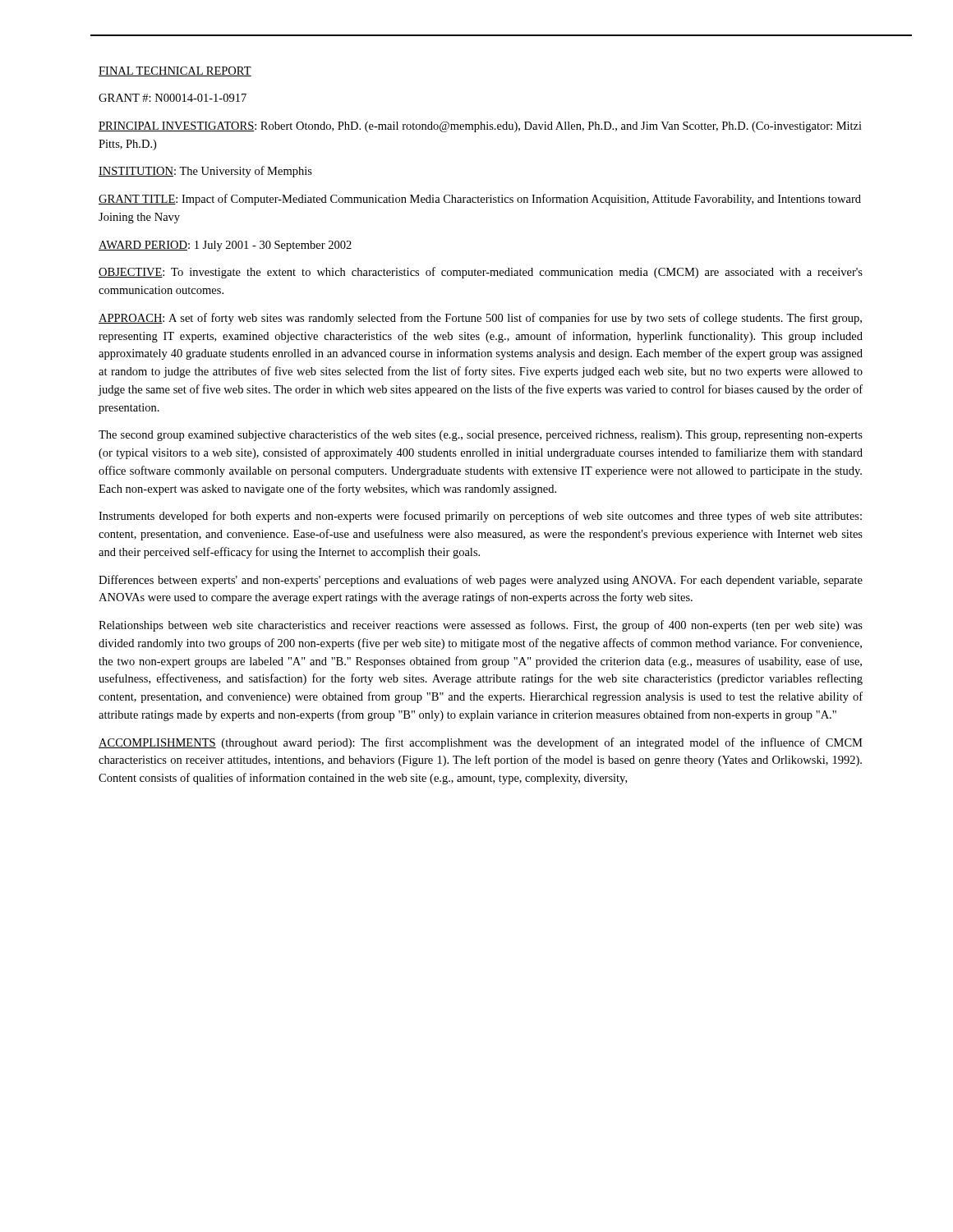Locate the block starting "Relationships between web site characteristics and receiver"
This screenshot has width=953, height=1232.
481,670
